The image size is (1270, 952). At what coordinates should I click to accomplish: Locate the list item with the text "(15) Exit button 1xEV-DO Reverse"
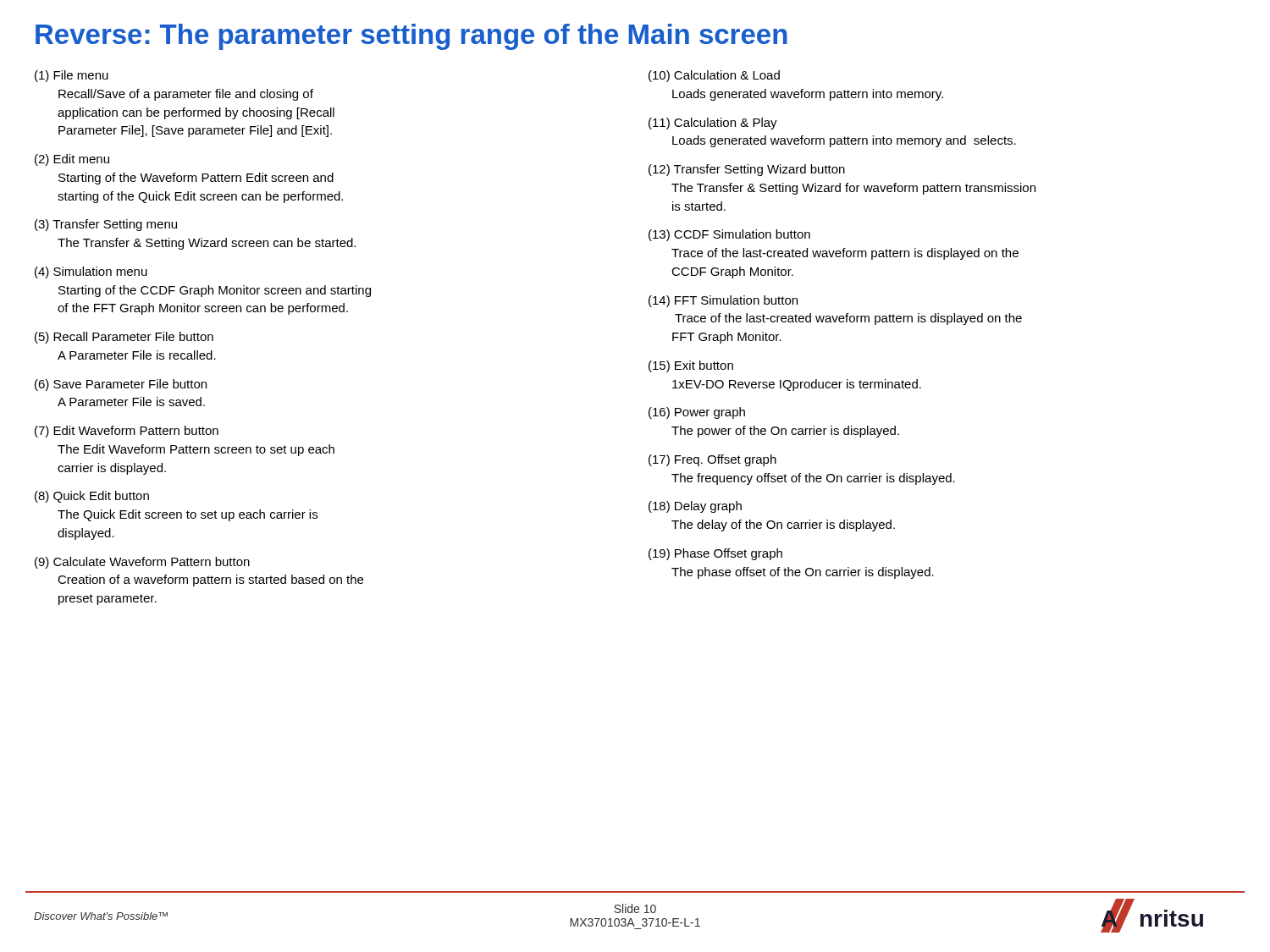point(691,366)
